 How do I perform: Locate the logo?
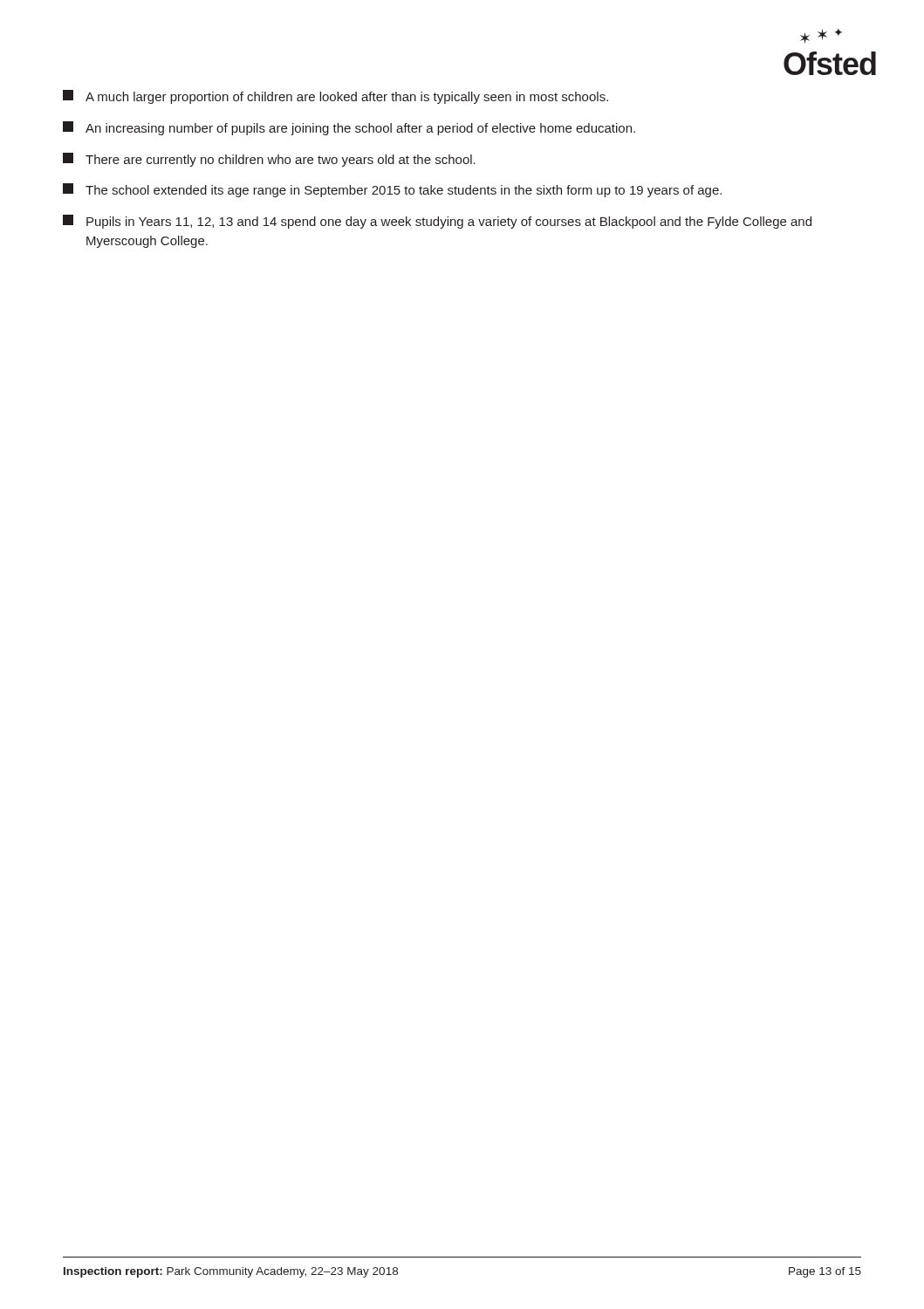pos(831,55)
